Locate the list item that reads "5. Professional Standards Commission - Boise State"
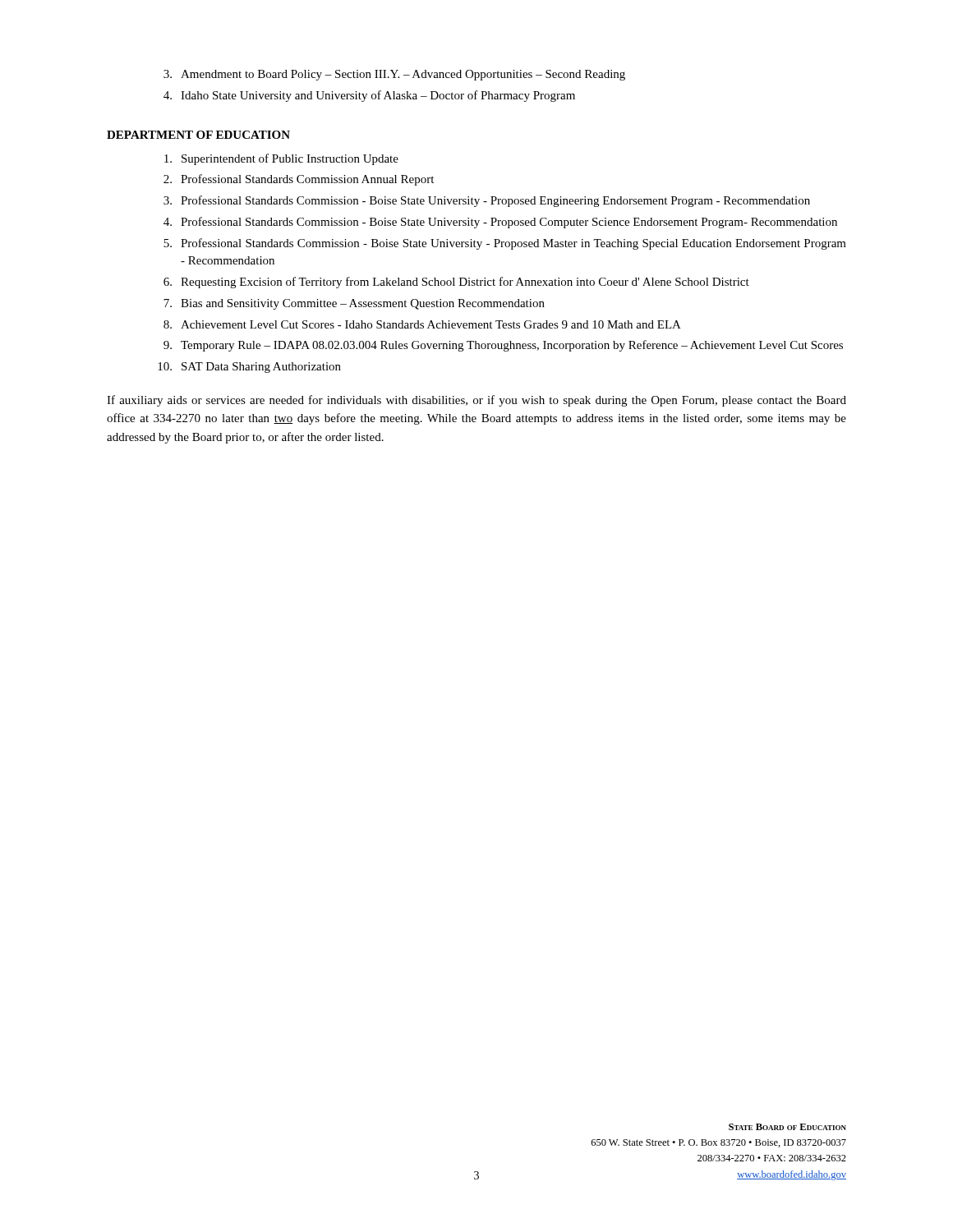 point(497,252)
